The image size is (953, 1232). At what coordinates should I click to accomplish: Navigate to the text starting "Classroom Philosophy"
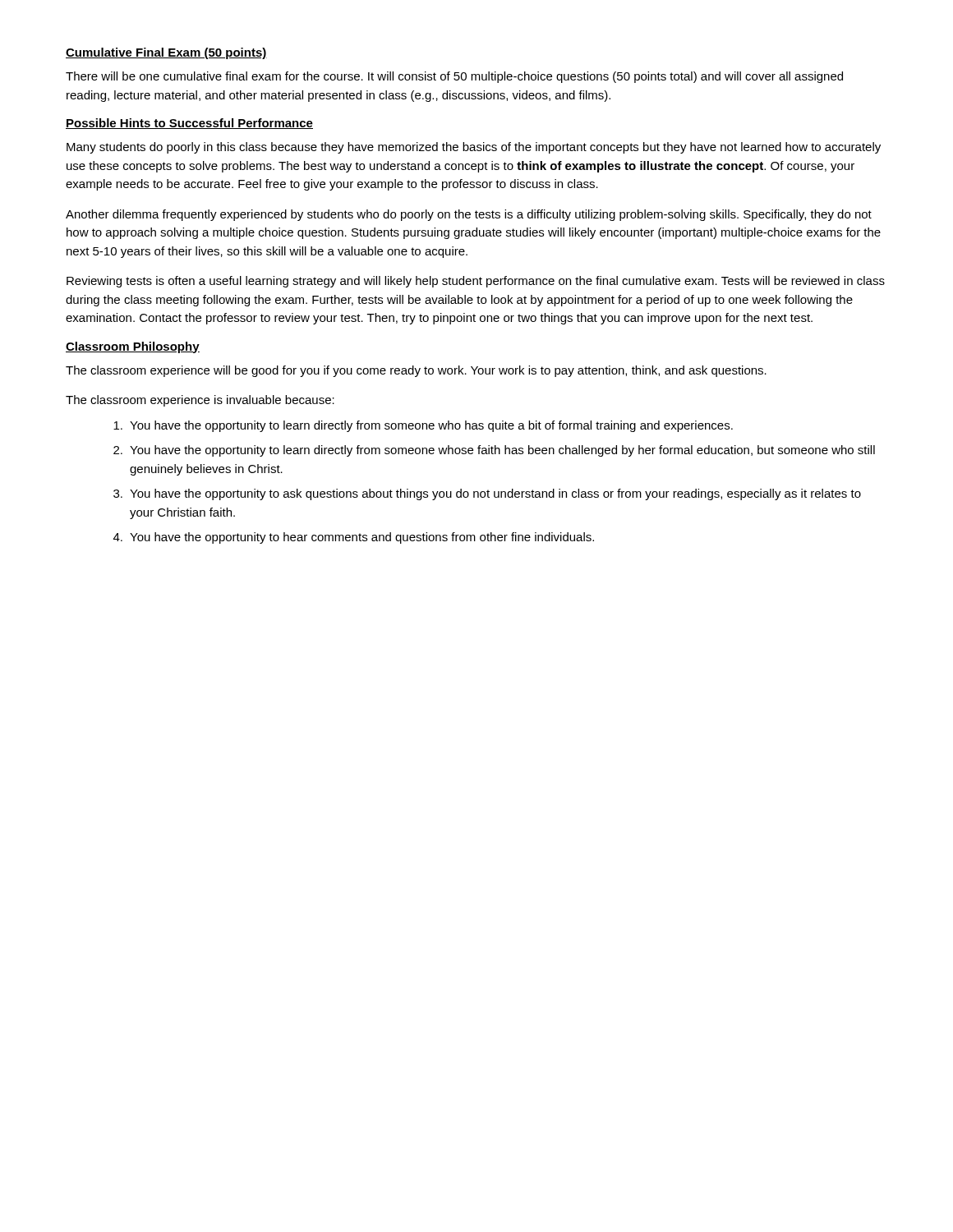133,346
